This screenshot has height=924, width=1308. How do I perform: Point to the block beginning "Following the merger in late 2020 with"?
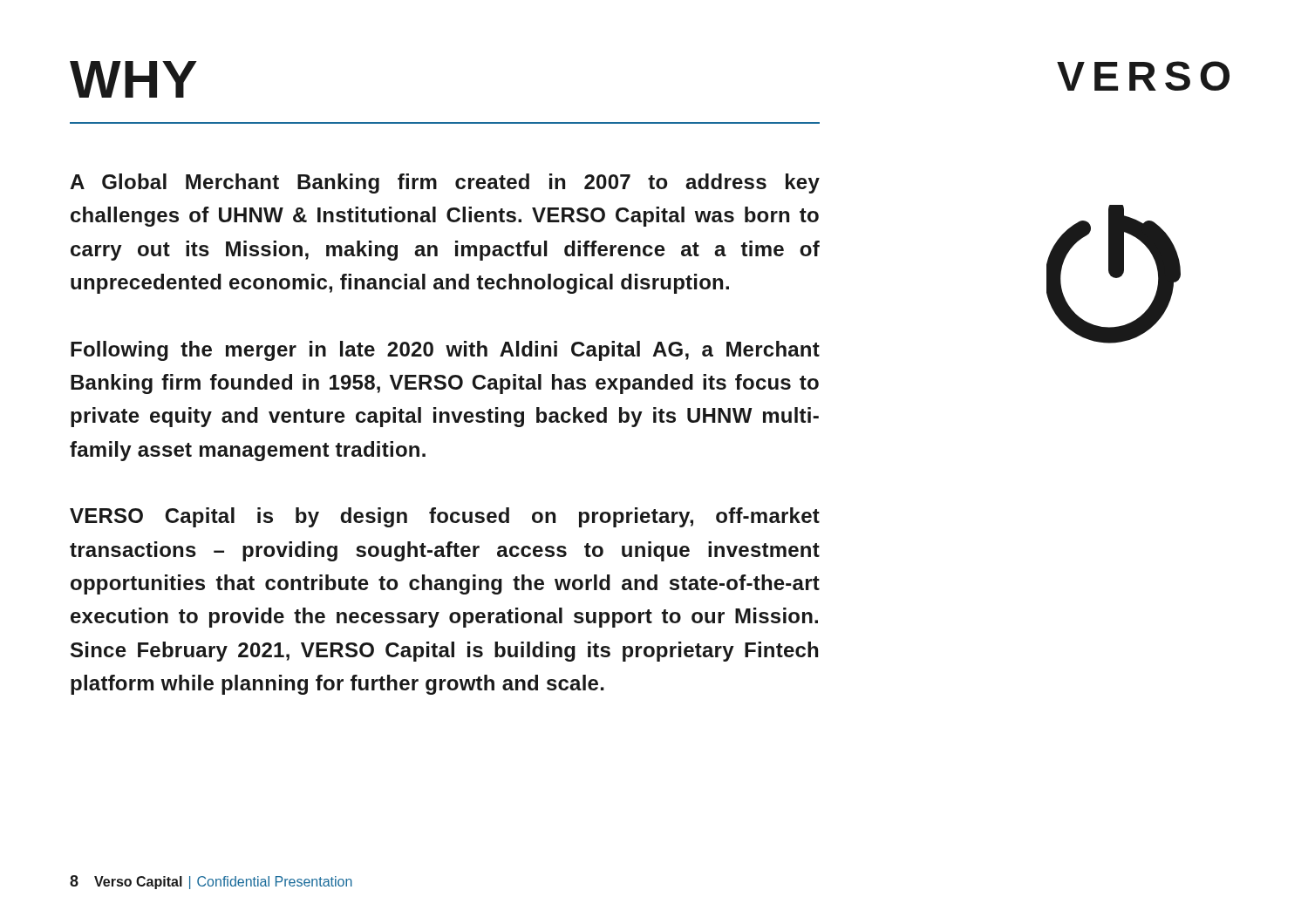(445, 399)
